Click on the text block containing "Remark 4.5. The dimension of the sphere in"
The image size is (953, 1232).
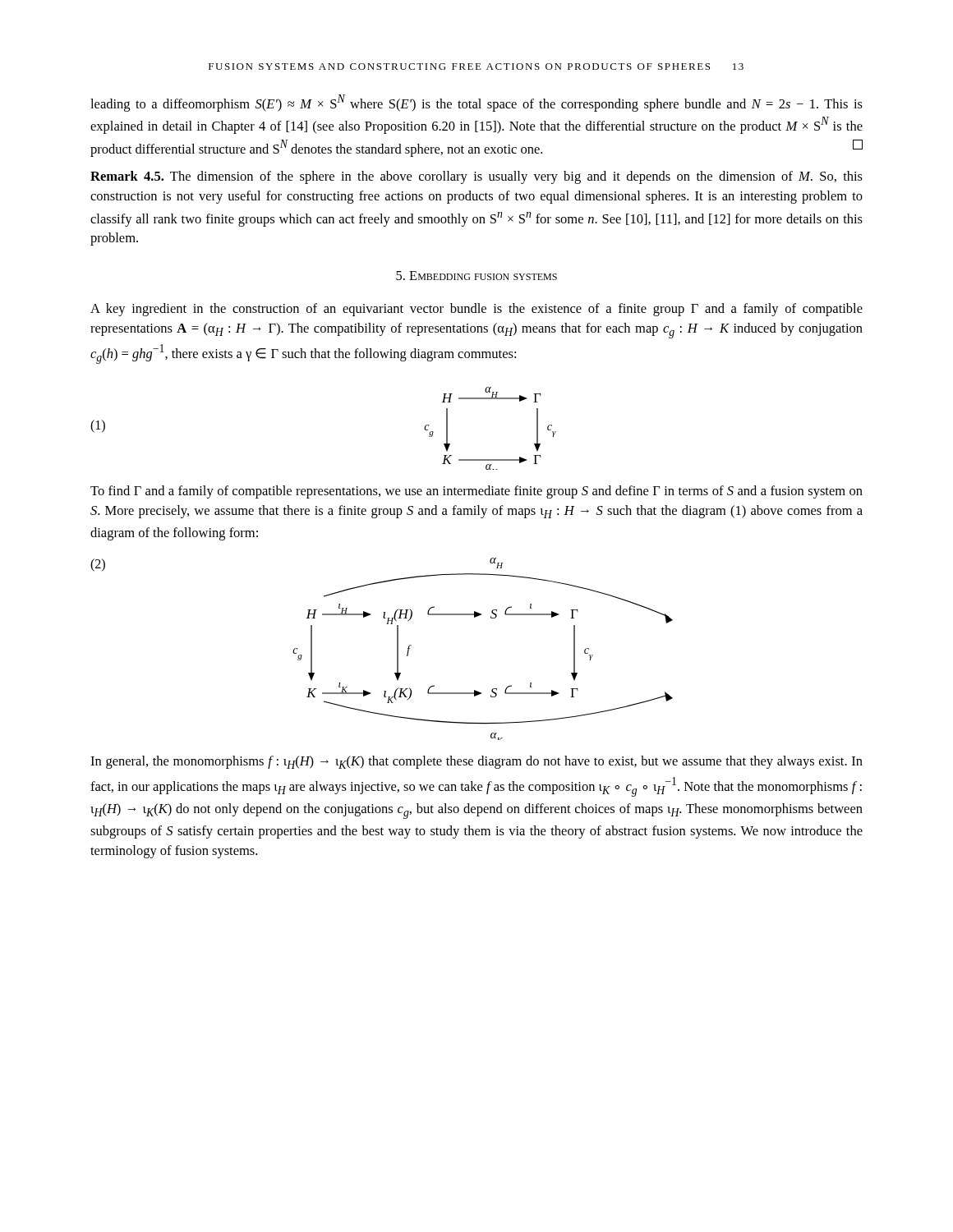(476, 207)
